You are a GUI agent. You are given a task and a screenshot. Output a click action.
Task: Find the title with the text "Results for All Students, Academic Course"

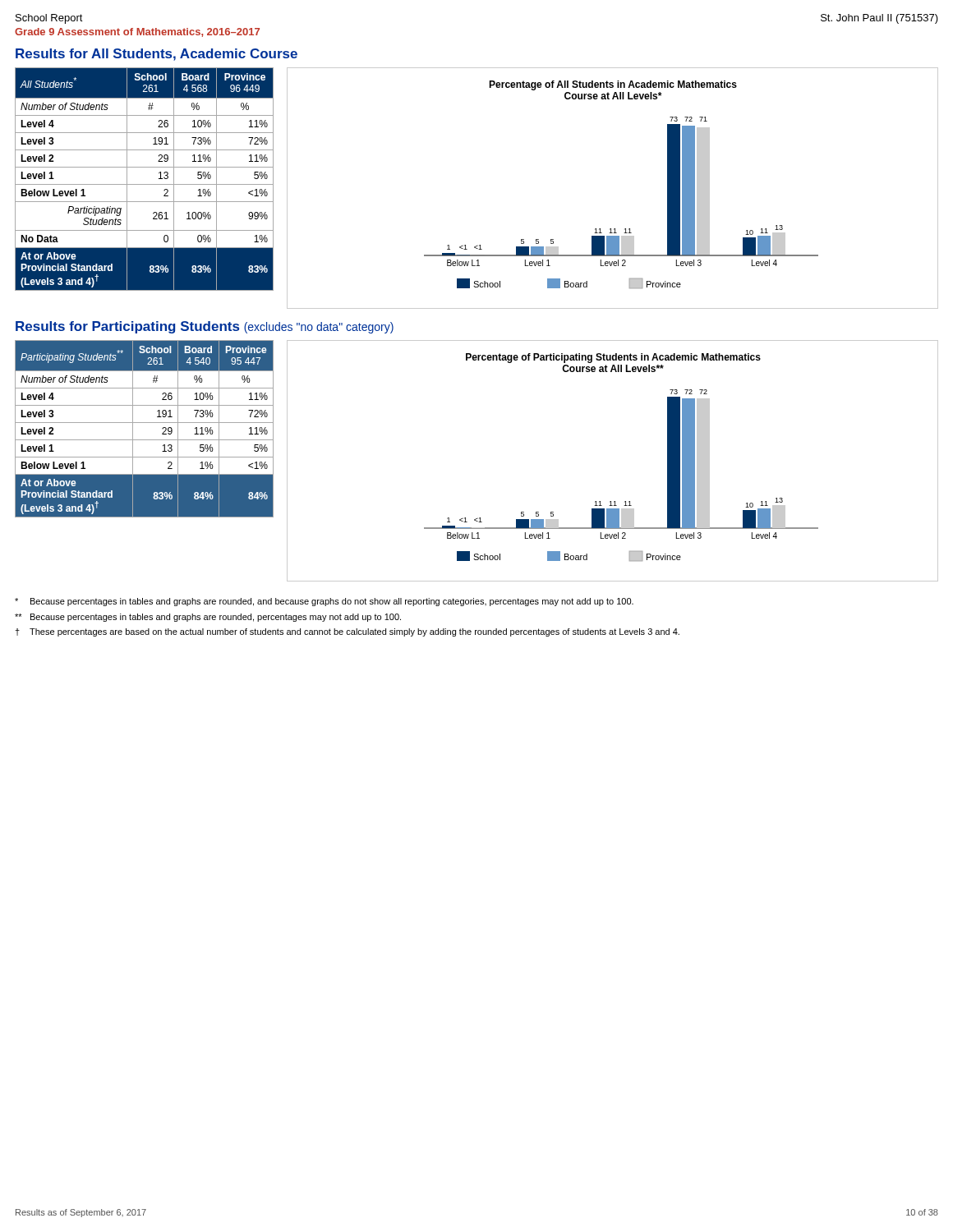(156, 54)
